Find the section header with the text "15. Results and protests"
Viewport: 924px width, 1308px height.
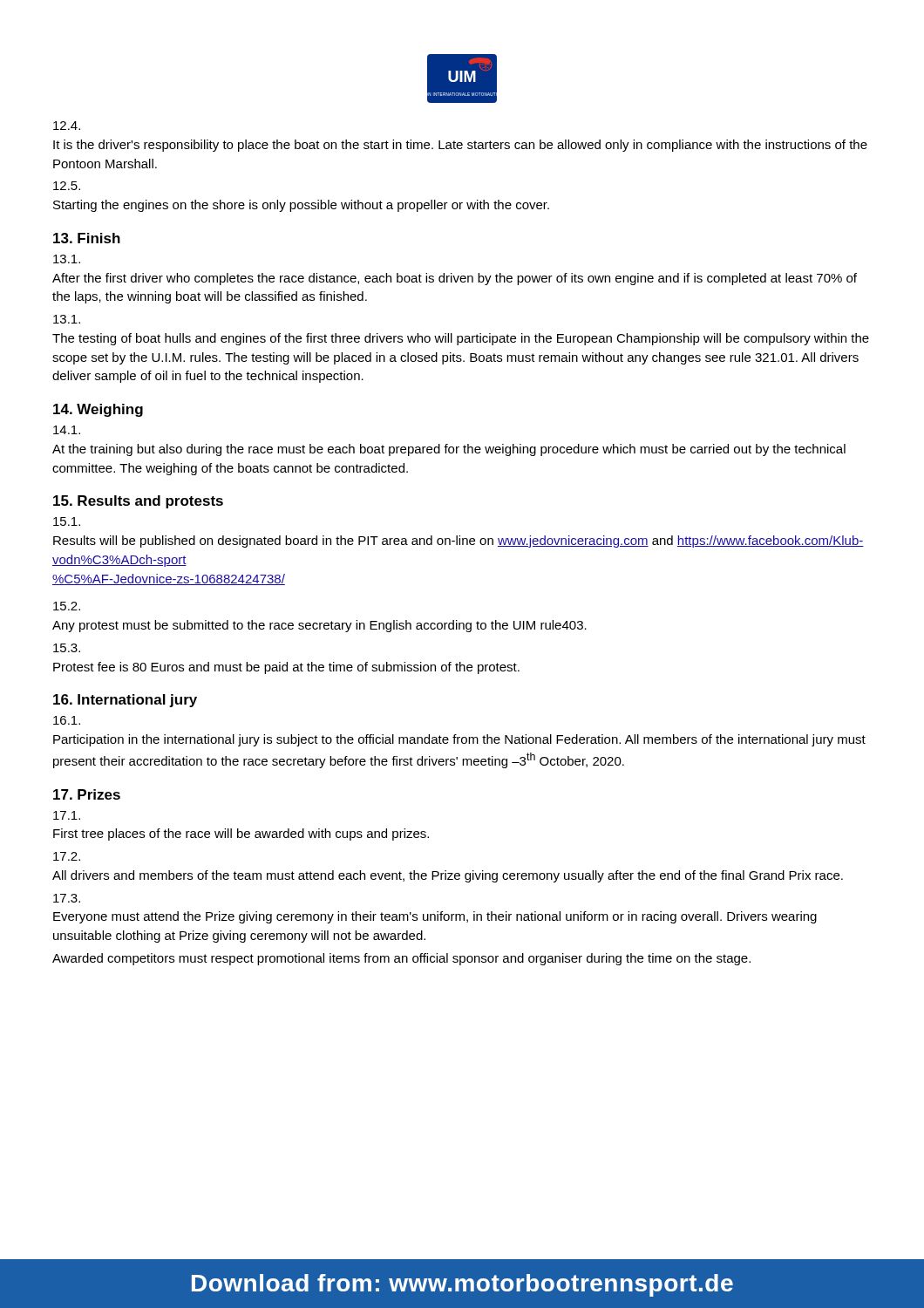coord(138,501)
